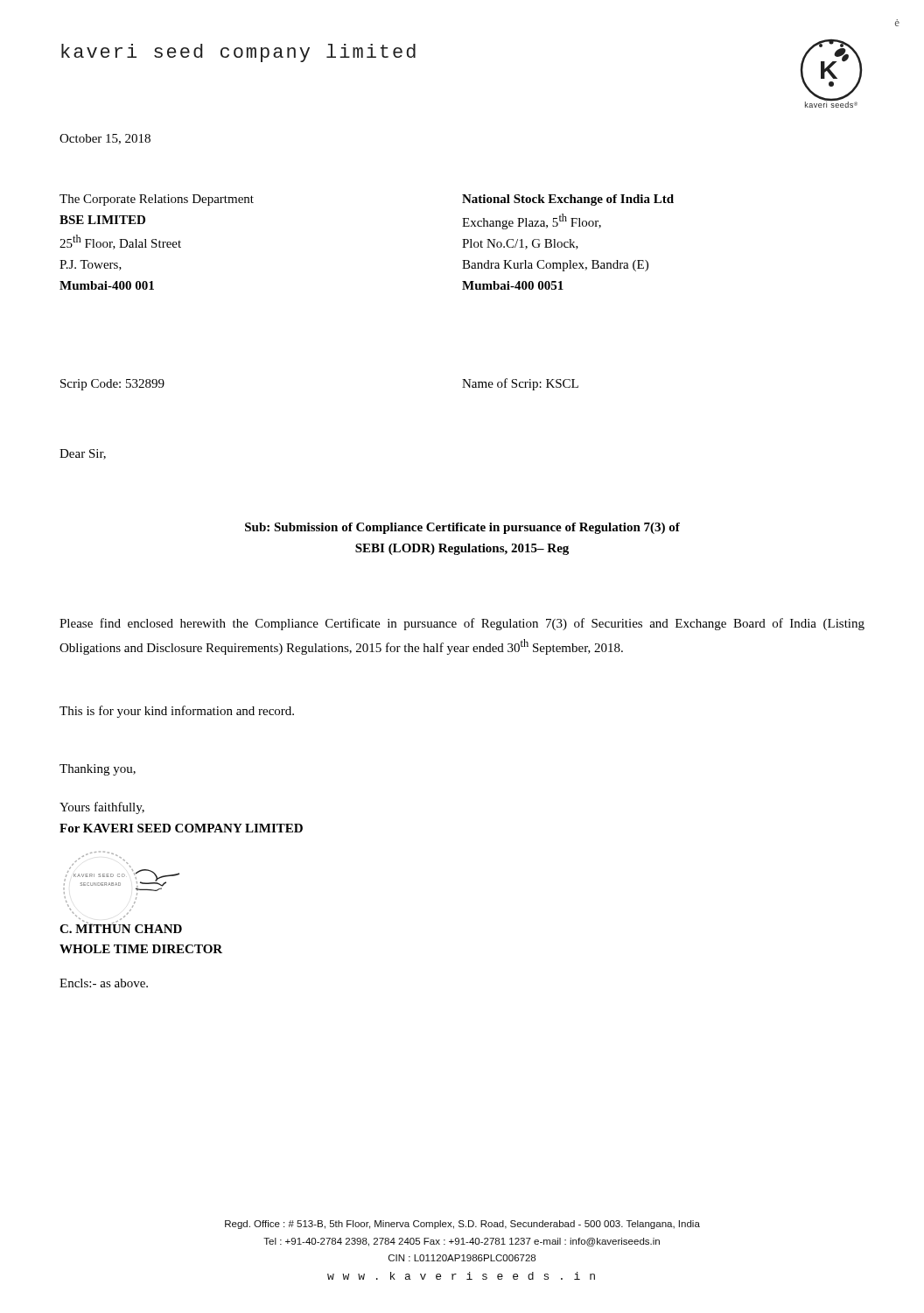This screenshot has width=924, height=1313.
Task: Find the logo
Action: (825, 73)
